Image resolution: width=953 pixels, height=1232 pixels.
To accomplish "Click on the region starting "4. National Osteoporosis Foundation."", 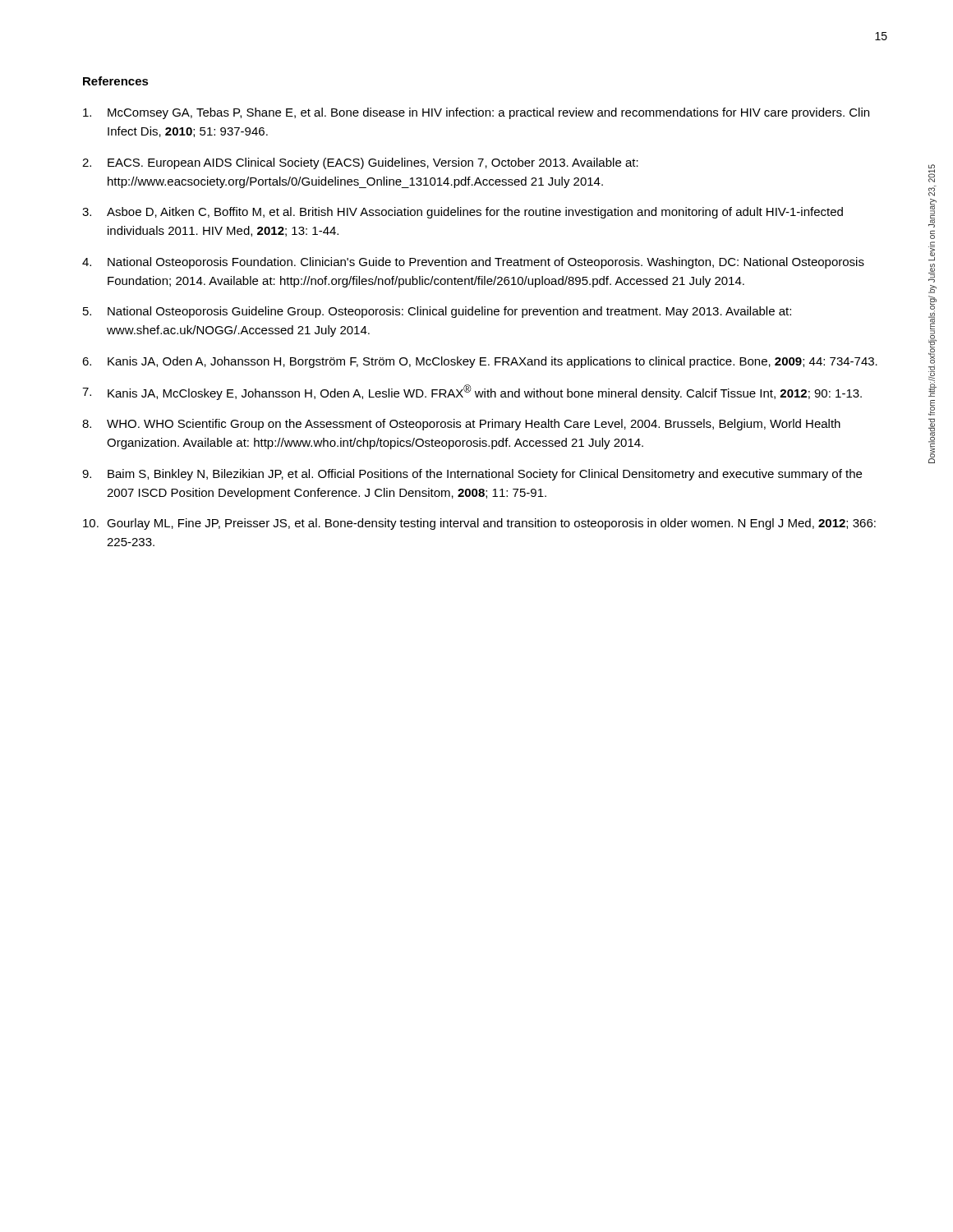I will 481,271.
